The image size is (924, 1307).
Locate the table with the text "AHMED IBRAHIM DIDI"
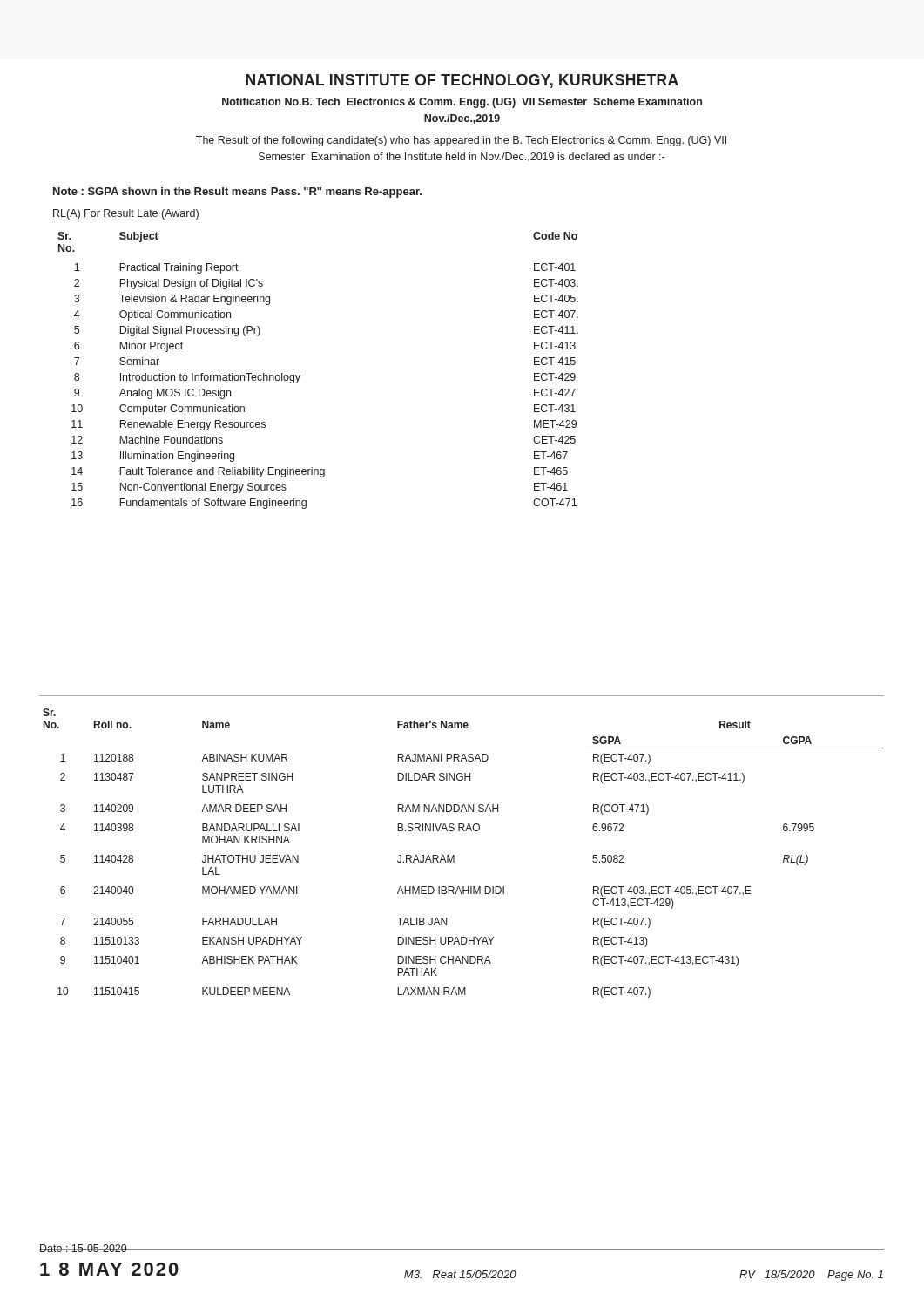click(x=462, y=853)
